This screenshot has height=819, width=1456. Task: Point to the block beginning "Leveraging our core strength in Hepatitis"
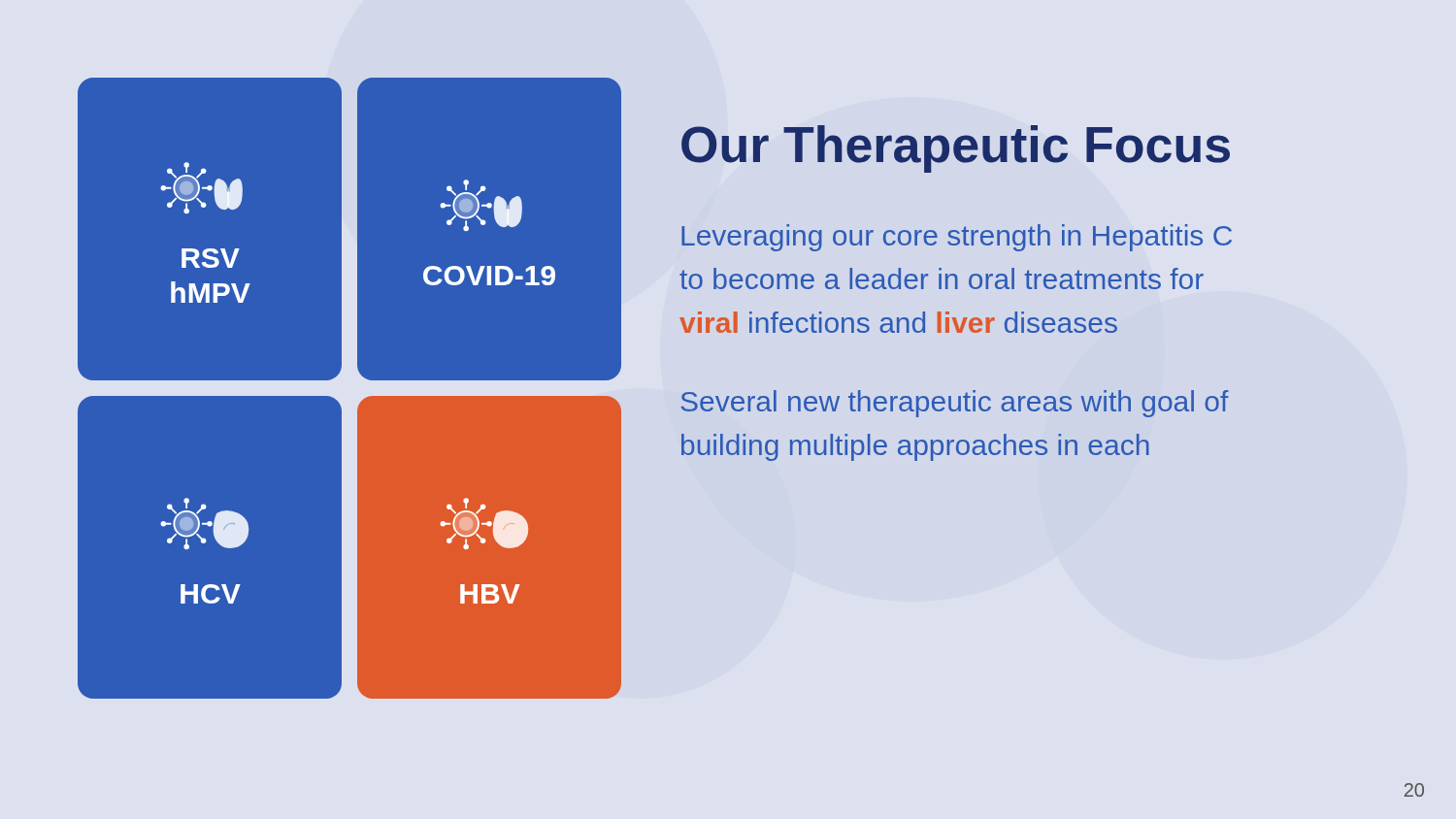pyautogui.click(x=956, y=279)
